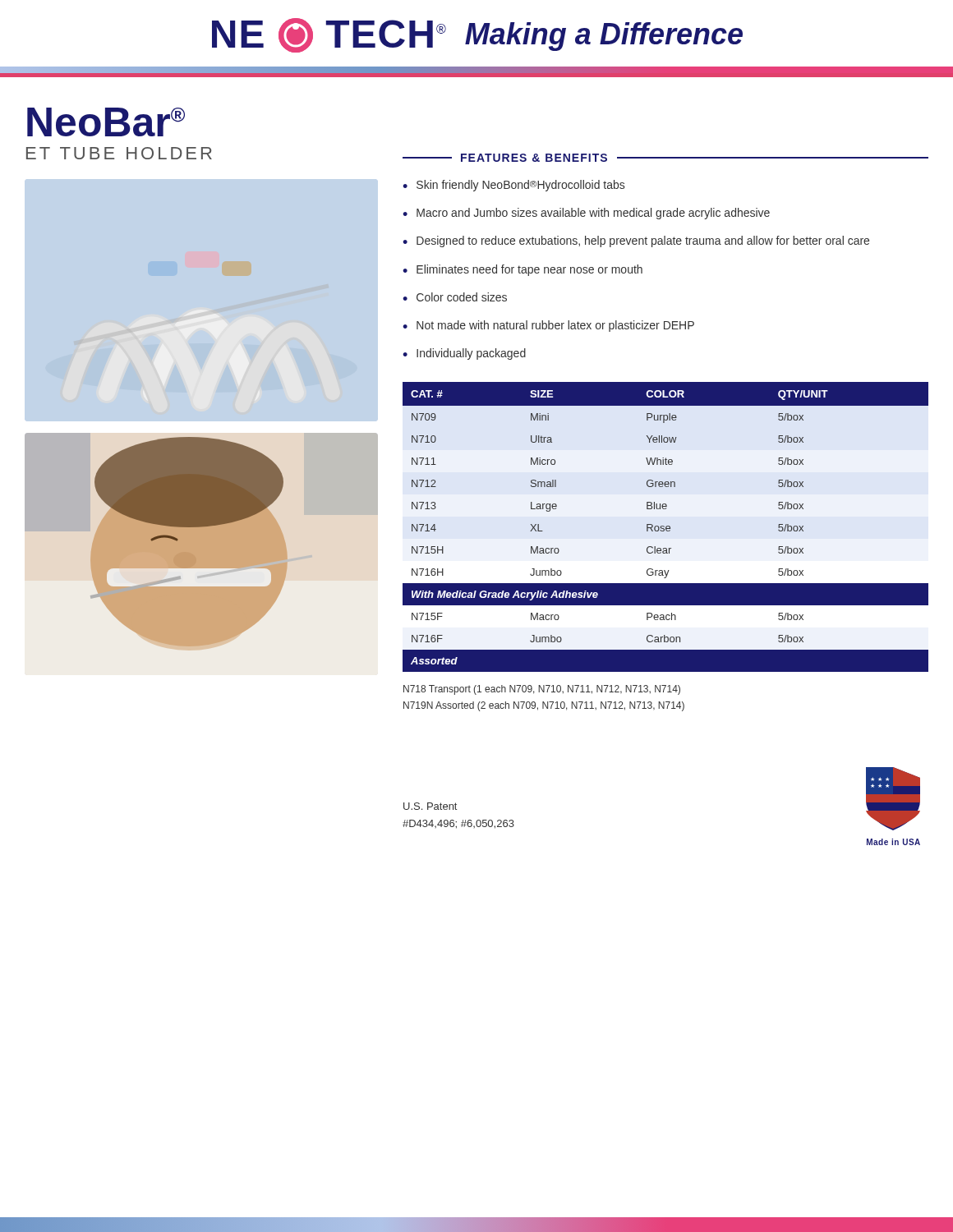Image resolution: width=953 pixels, height=1232 pixels.
Task: Locate the list item containing "Skin friendly NeoBond® Hydrocolloid"
Action: pos(521,184)
